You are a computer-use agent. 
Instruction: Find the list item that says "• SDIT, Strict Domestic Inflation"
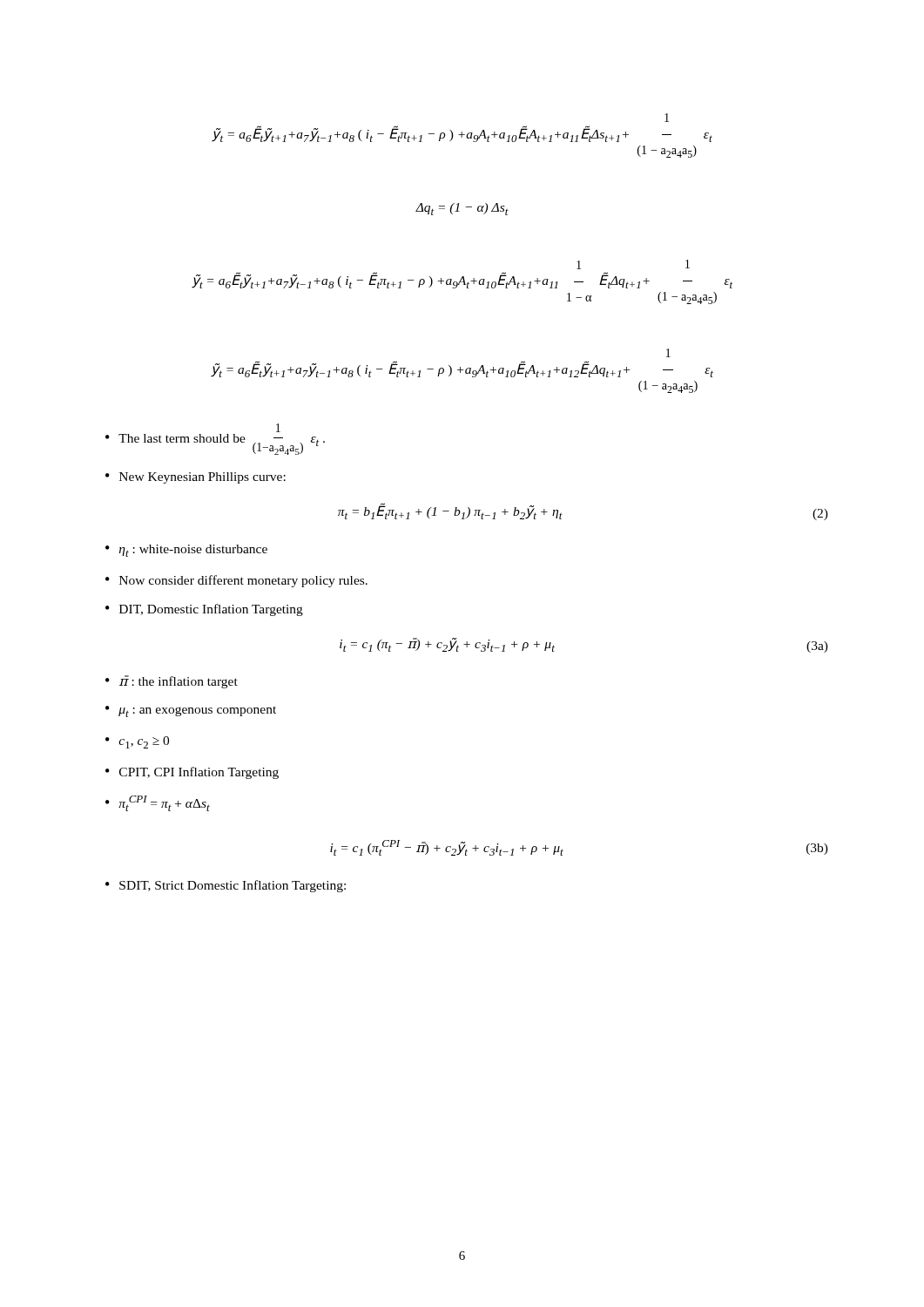coord(226,886)
